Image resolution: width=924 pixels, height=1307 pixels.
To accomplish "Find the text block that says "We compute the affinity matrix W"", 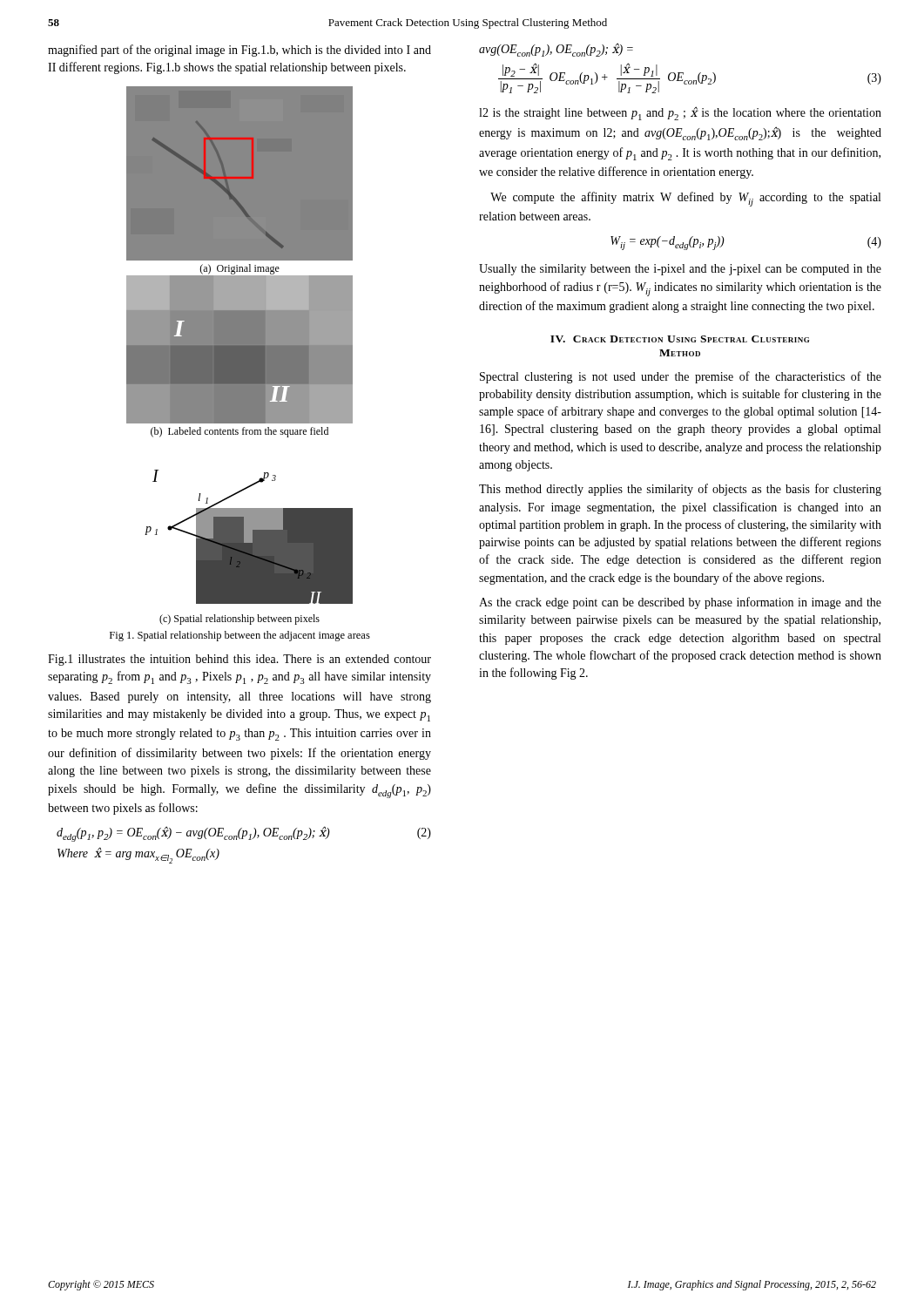I will pos(680,207).
